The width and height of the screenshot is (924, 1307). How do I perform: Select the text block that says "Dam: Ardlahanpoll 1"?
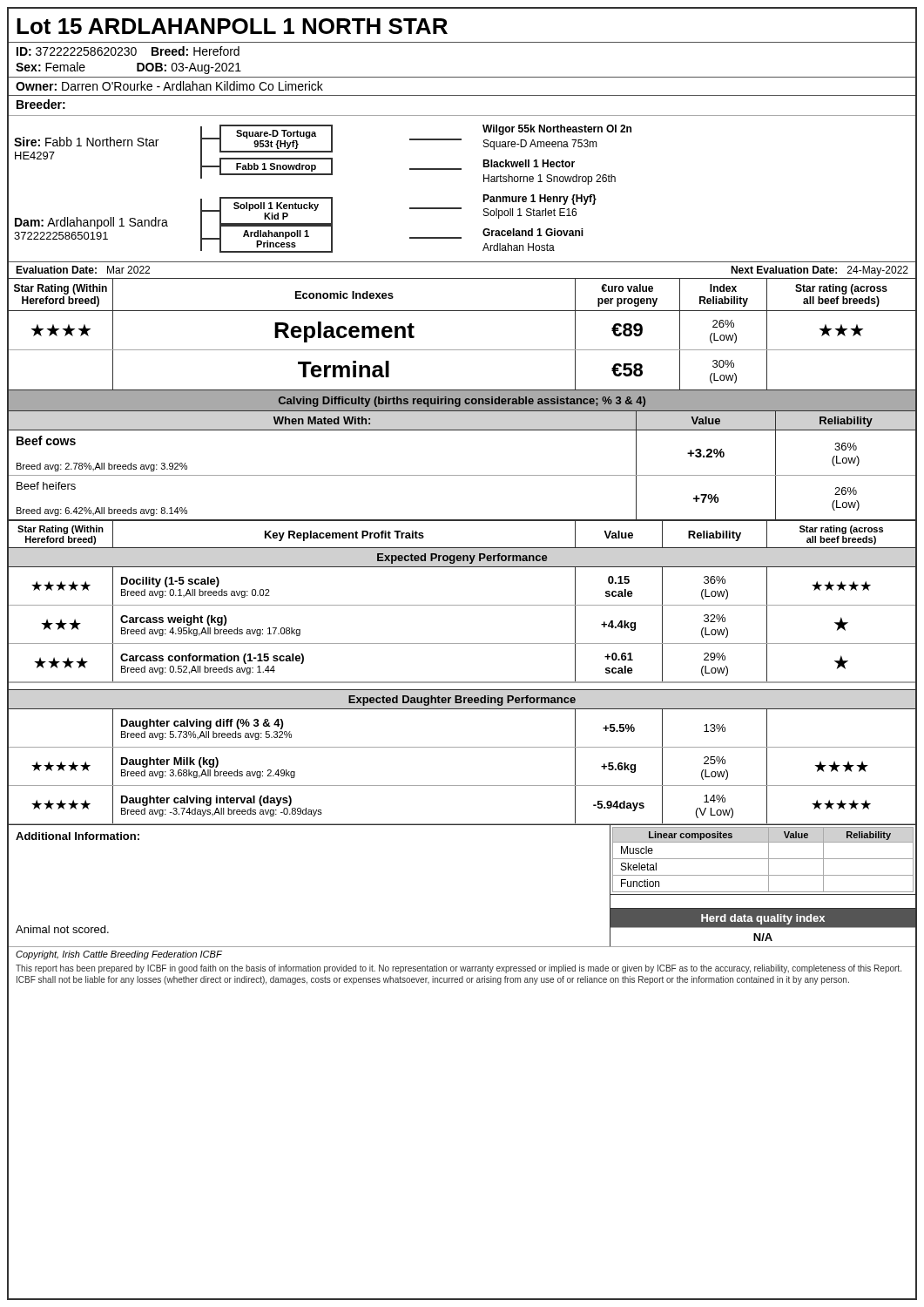(x=100, y=229)
